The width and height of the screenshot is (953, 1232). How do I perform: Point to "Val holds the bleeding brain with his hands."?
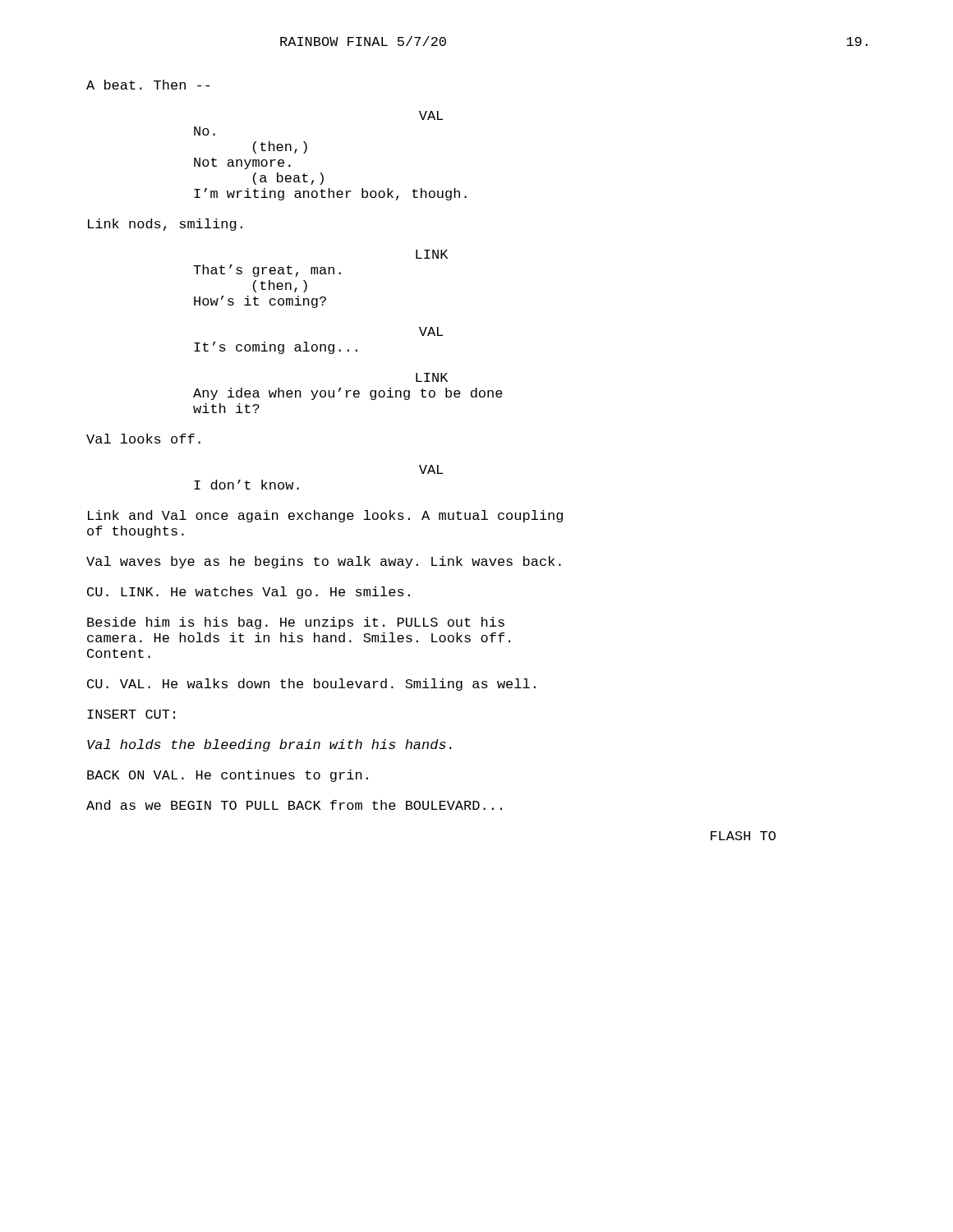(x=271, y=745)
